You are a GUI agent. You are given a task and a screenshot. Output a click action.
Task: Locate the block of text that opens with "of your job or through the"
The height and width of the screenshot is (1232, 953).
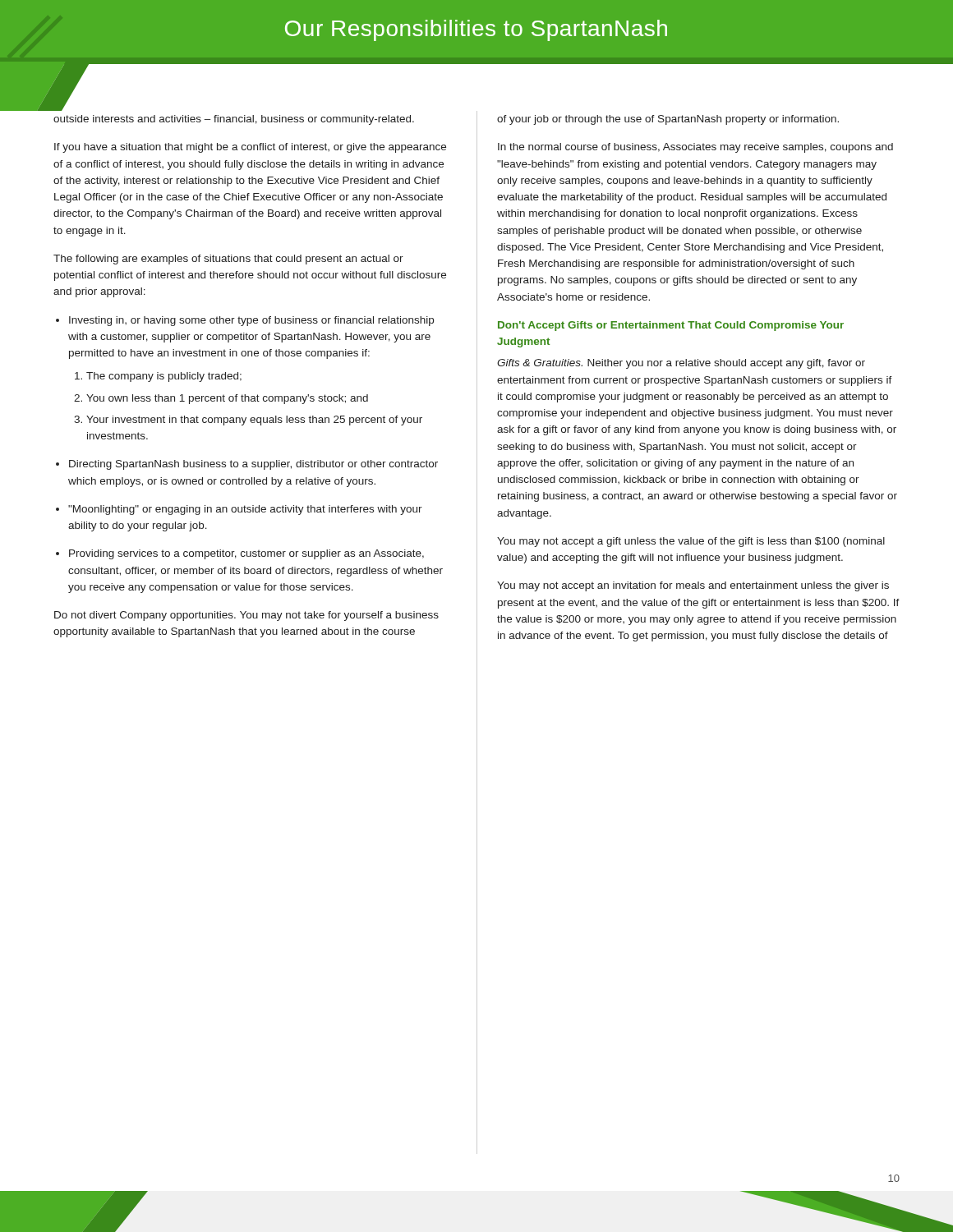(x=698, y=119)
